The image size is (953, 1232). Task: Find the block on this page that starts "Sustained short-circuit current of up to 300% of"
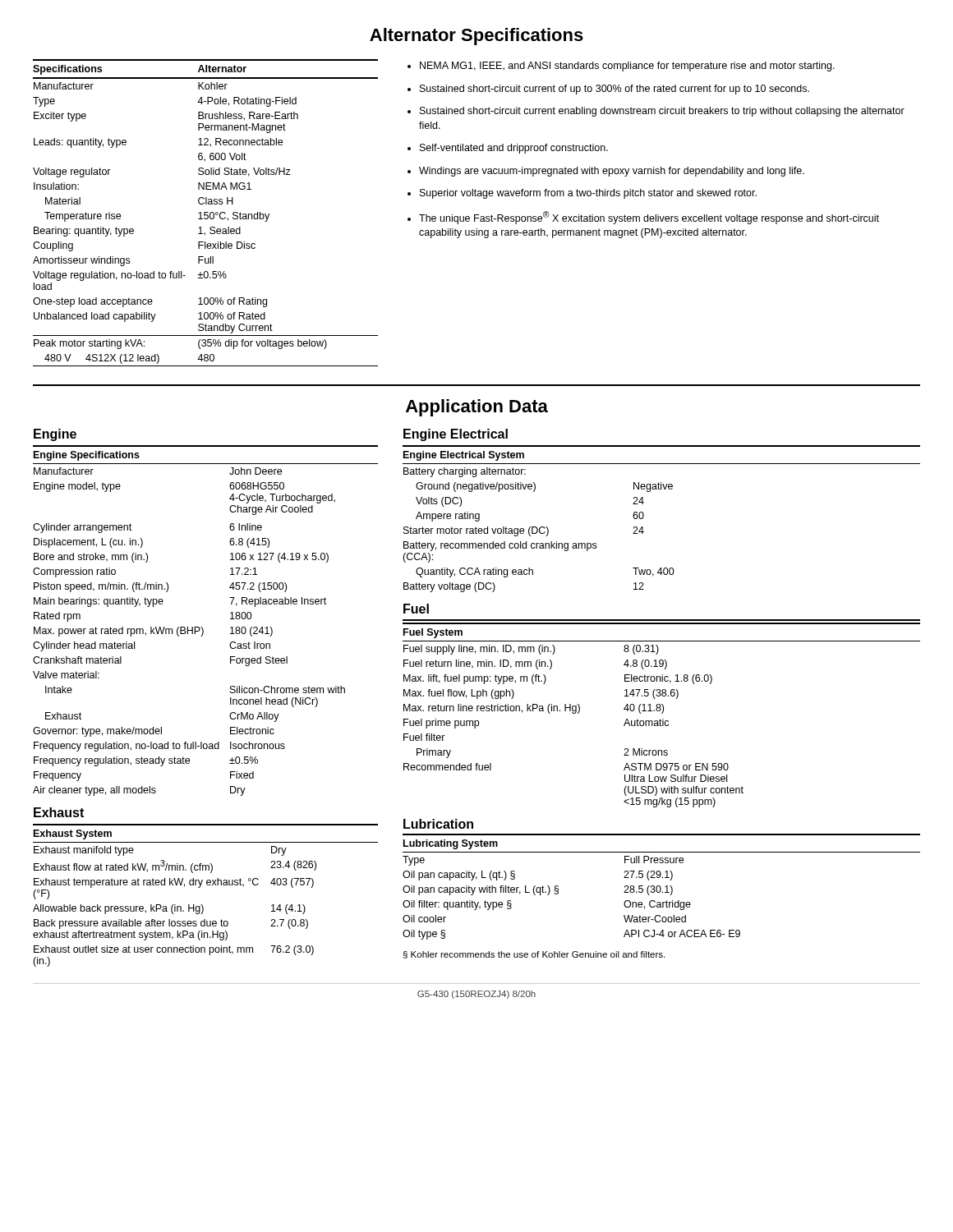click(x=615, y=88)
